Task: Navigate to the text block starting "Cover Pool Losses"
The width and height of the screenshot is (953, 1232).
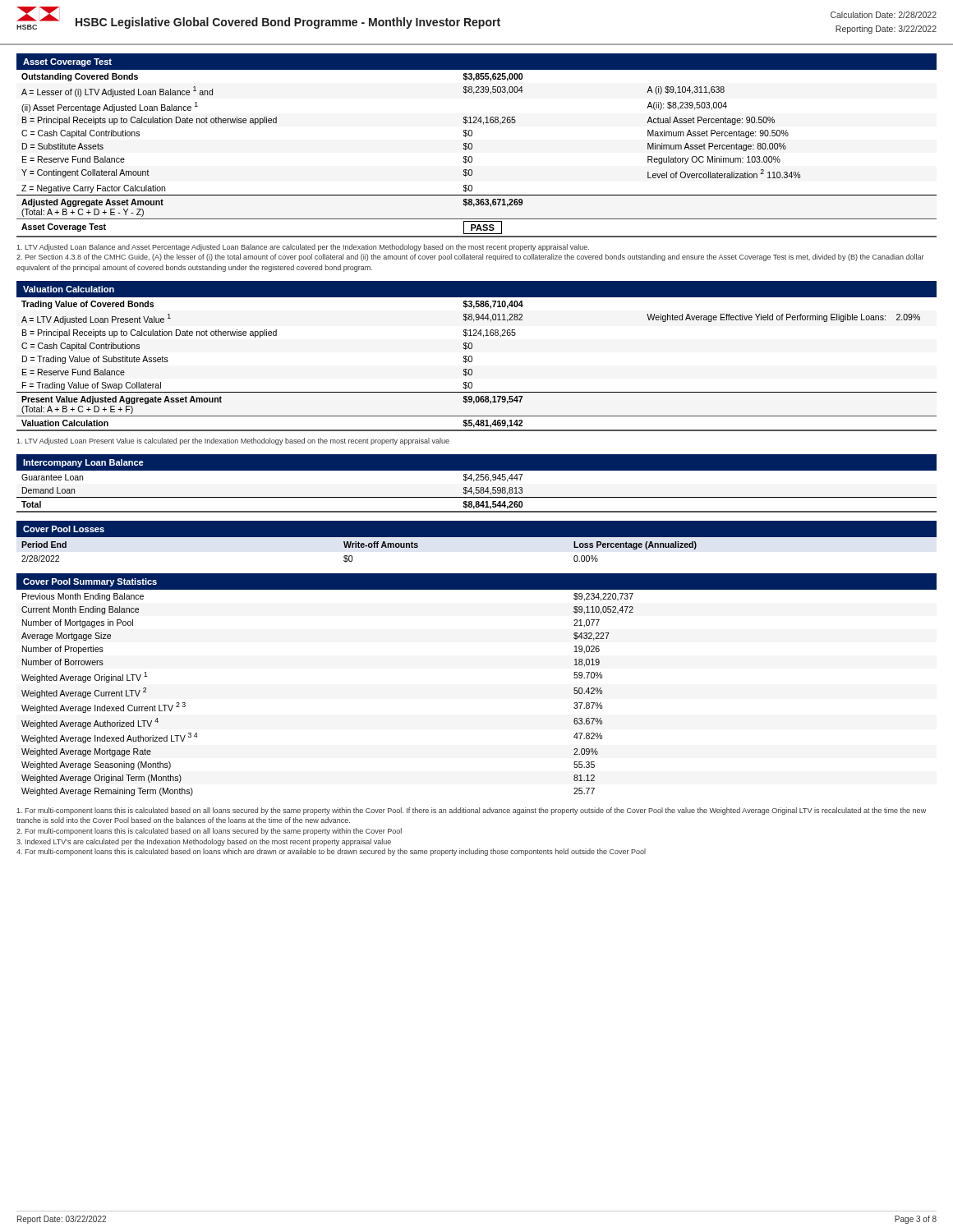Action: 64,529
